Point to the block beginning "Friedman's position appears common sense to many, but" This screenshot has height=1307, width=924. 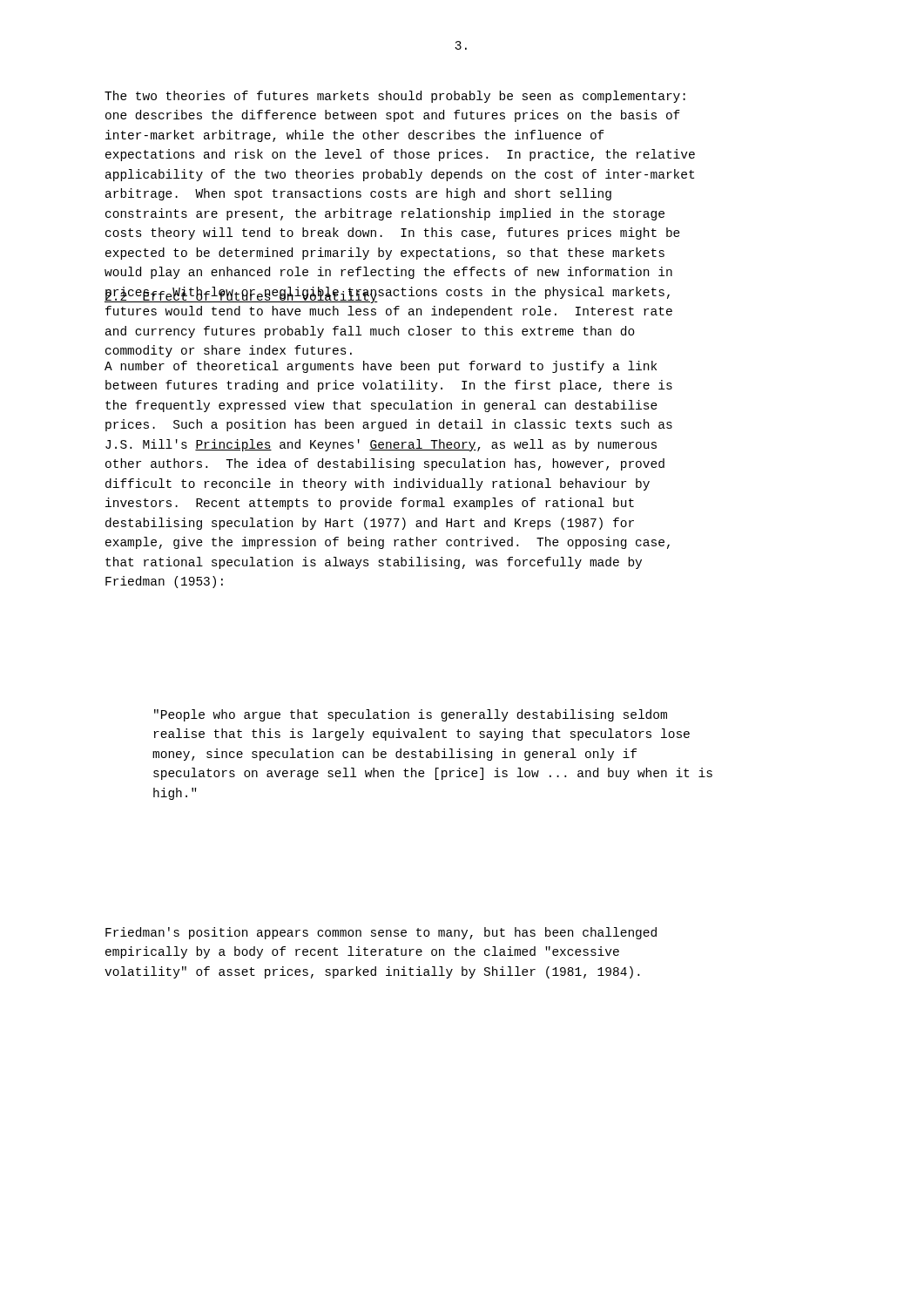pos(381,953)
